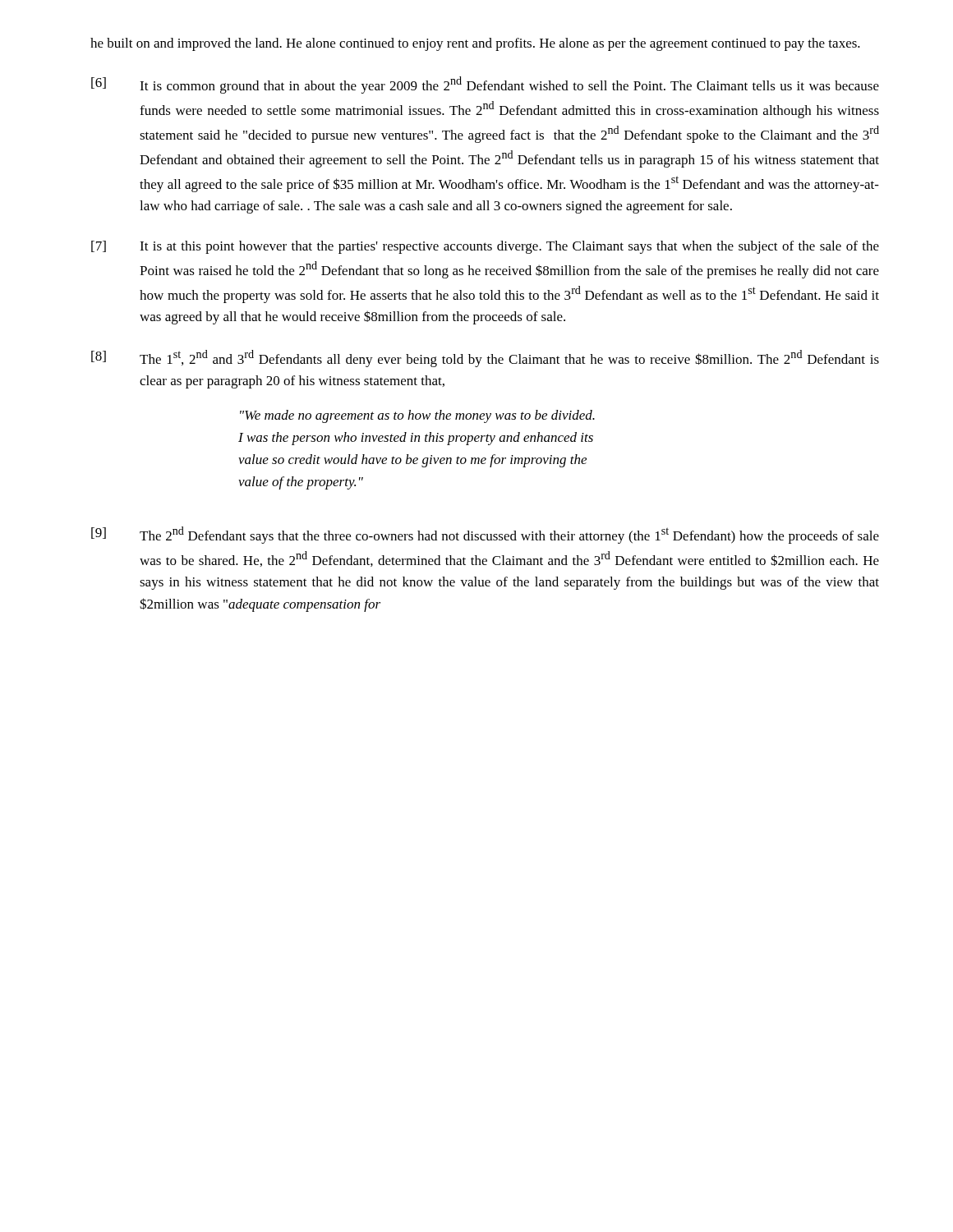This screenshot has width=953, height=1232.
Task: Find the block on this page that starts "[6] It is common"
Action: pos(485,145)
